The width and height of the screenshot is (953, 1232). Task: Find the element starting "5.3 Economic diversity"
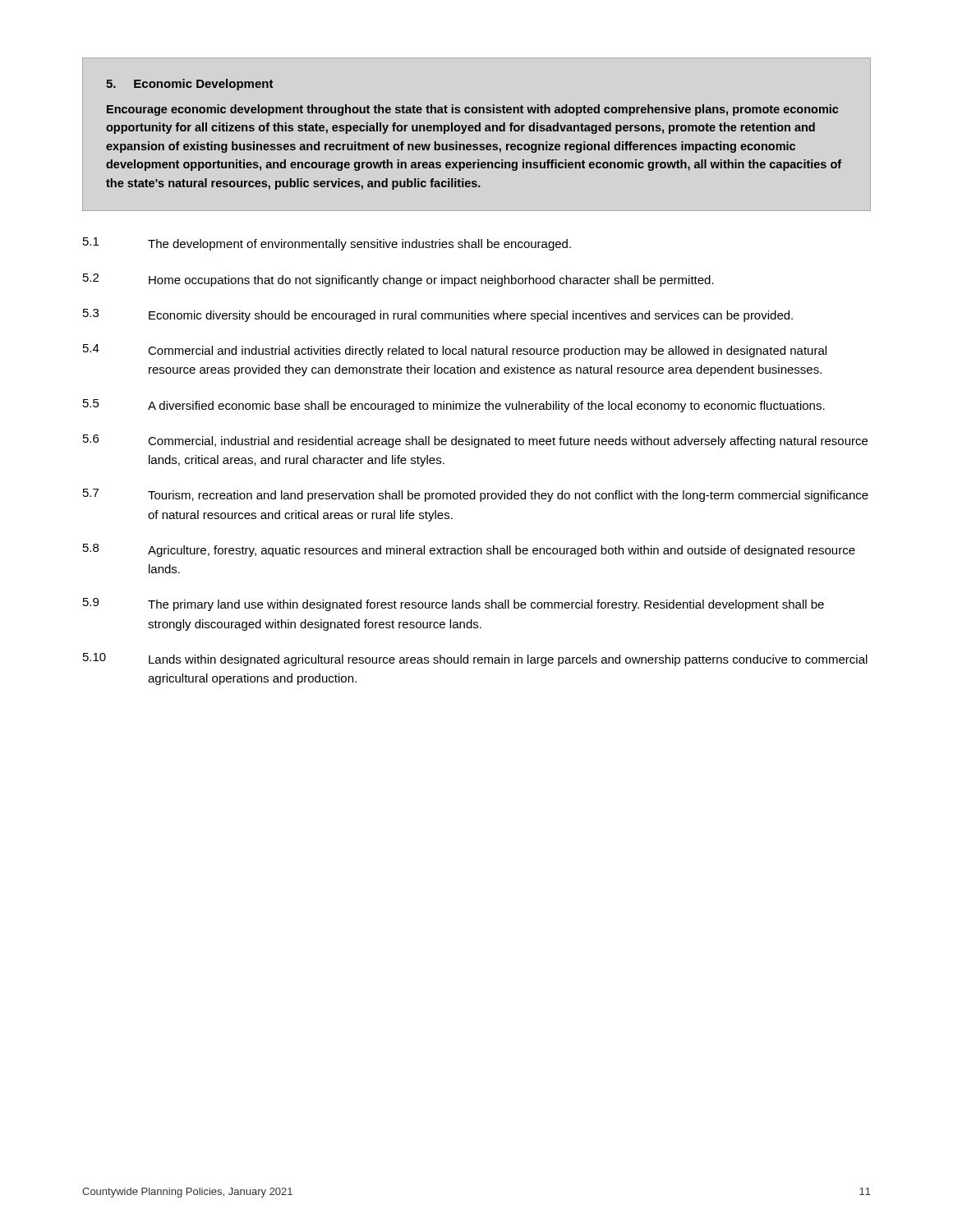[x=476, y=315]
